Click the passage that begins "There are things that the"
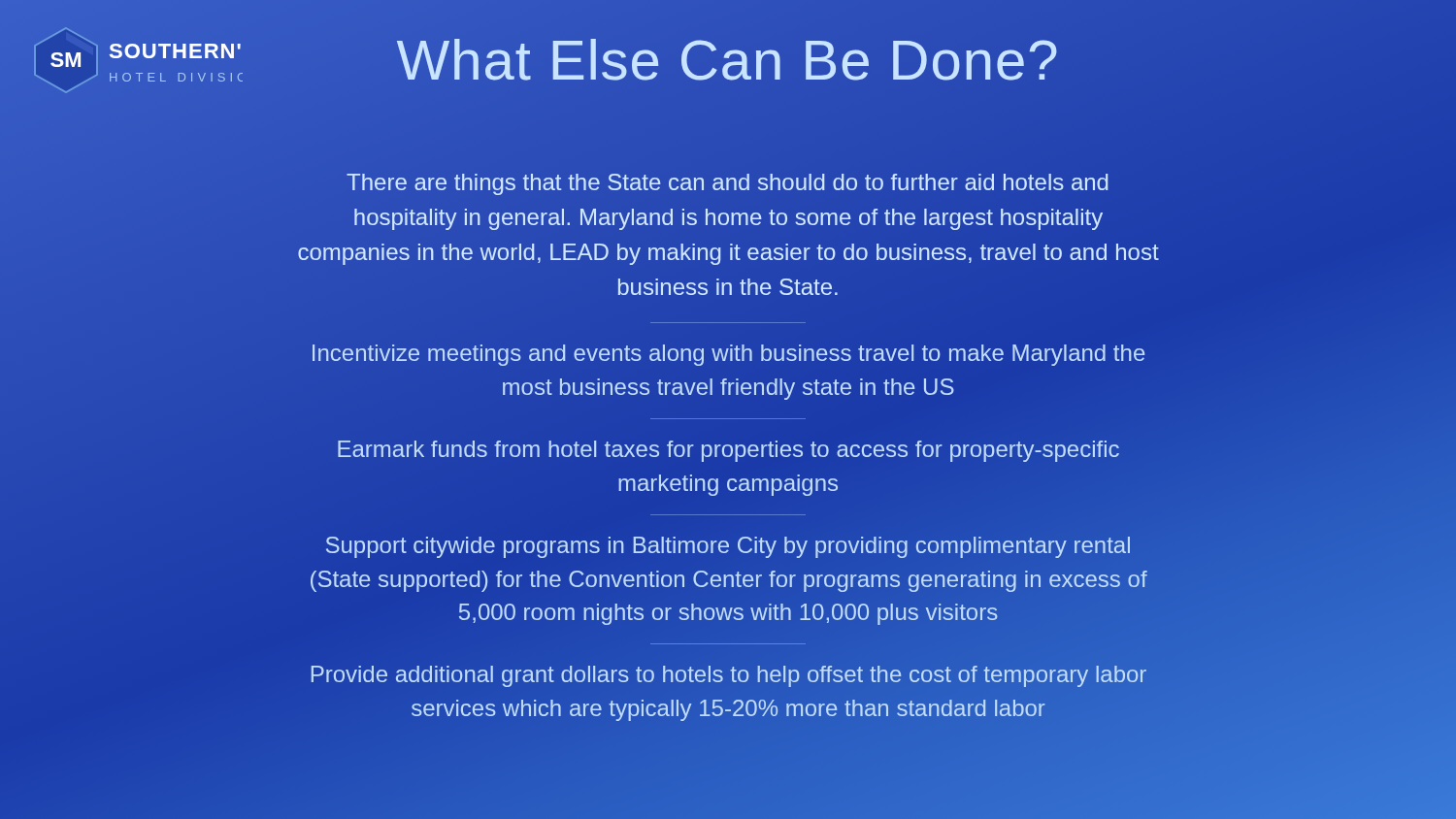 click(x=728, y=234)
